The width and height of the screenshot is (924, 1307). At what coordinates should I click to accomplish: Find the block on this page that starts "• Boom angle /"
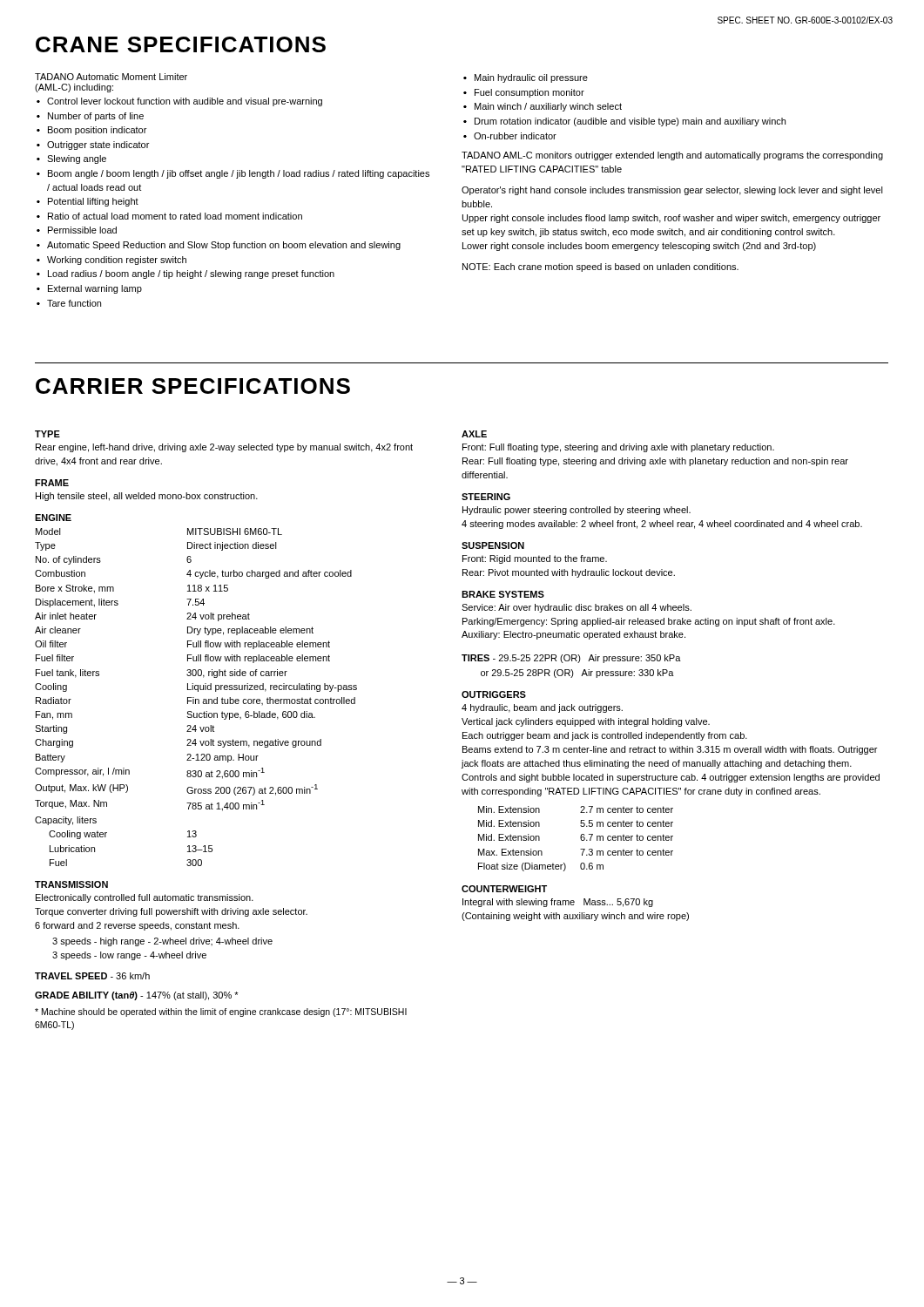(x=233, y=180)
